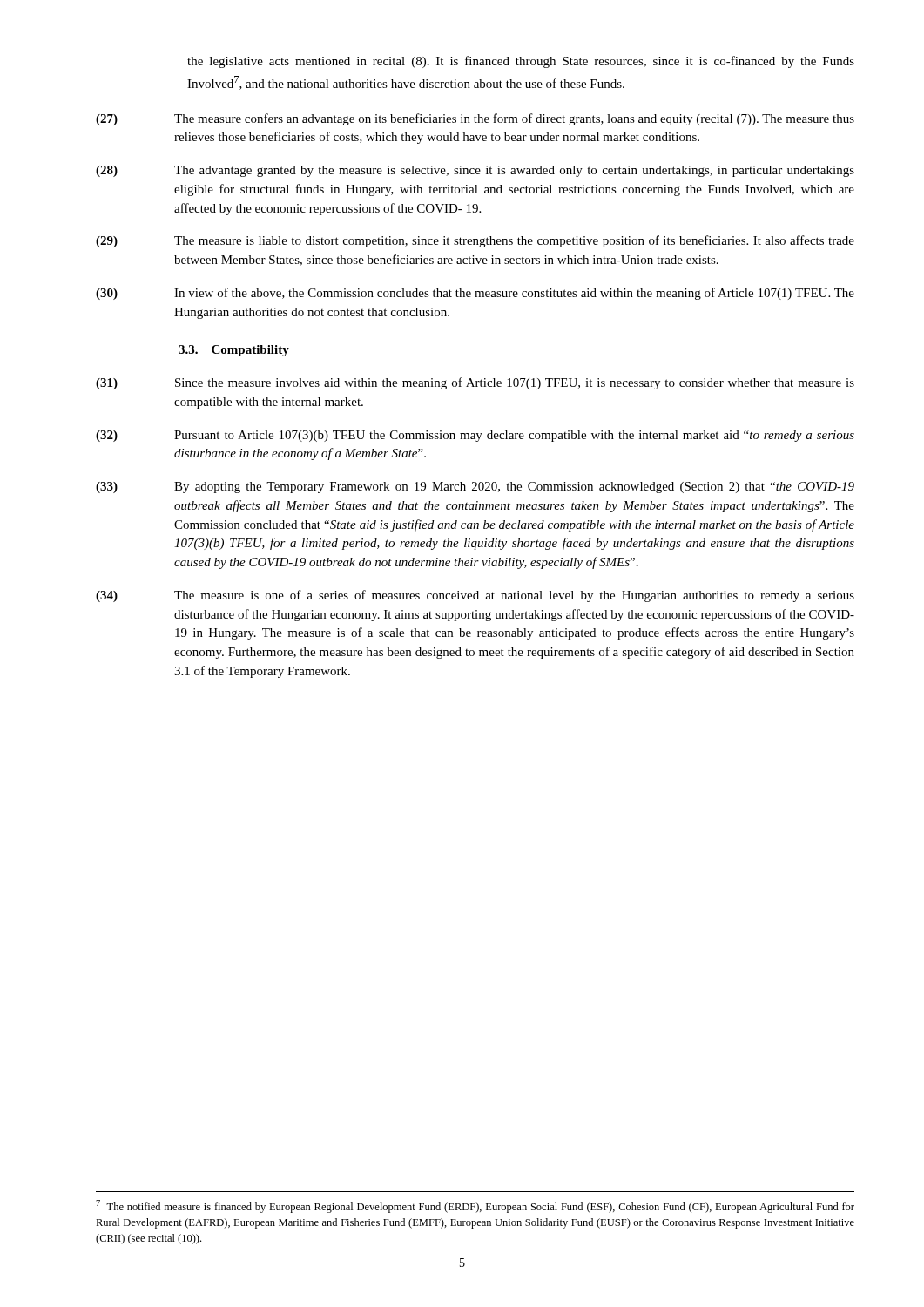The width and height of the screenshot is (924, 1307).
Task: Find the footnote that reads "7 The notified measure is"
Action: [x=475, y=1221]
